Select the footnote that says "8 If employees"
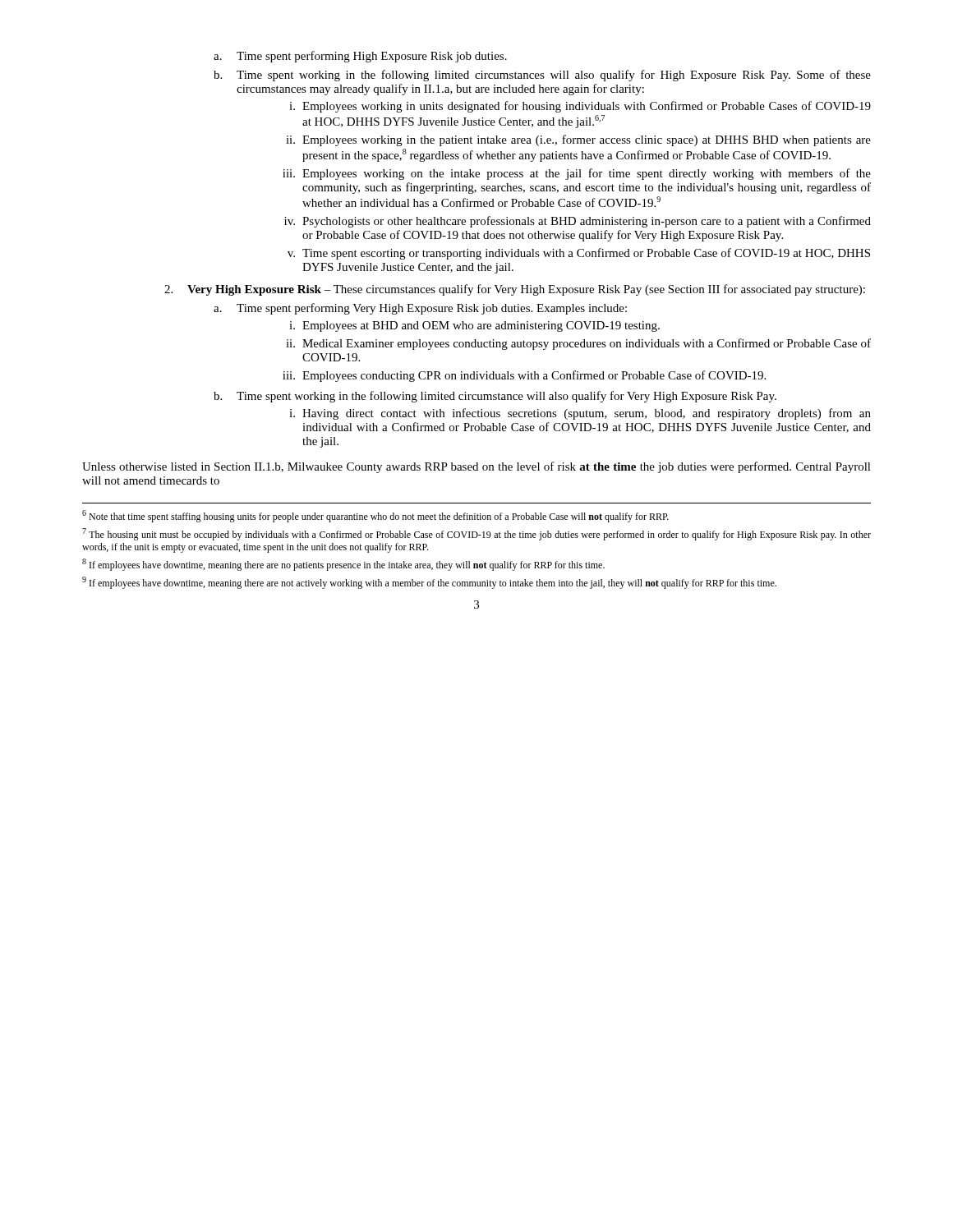The height and width of the screenshot is (1232, 953). click(x=344, y=564)
